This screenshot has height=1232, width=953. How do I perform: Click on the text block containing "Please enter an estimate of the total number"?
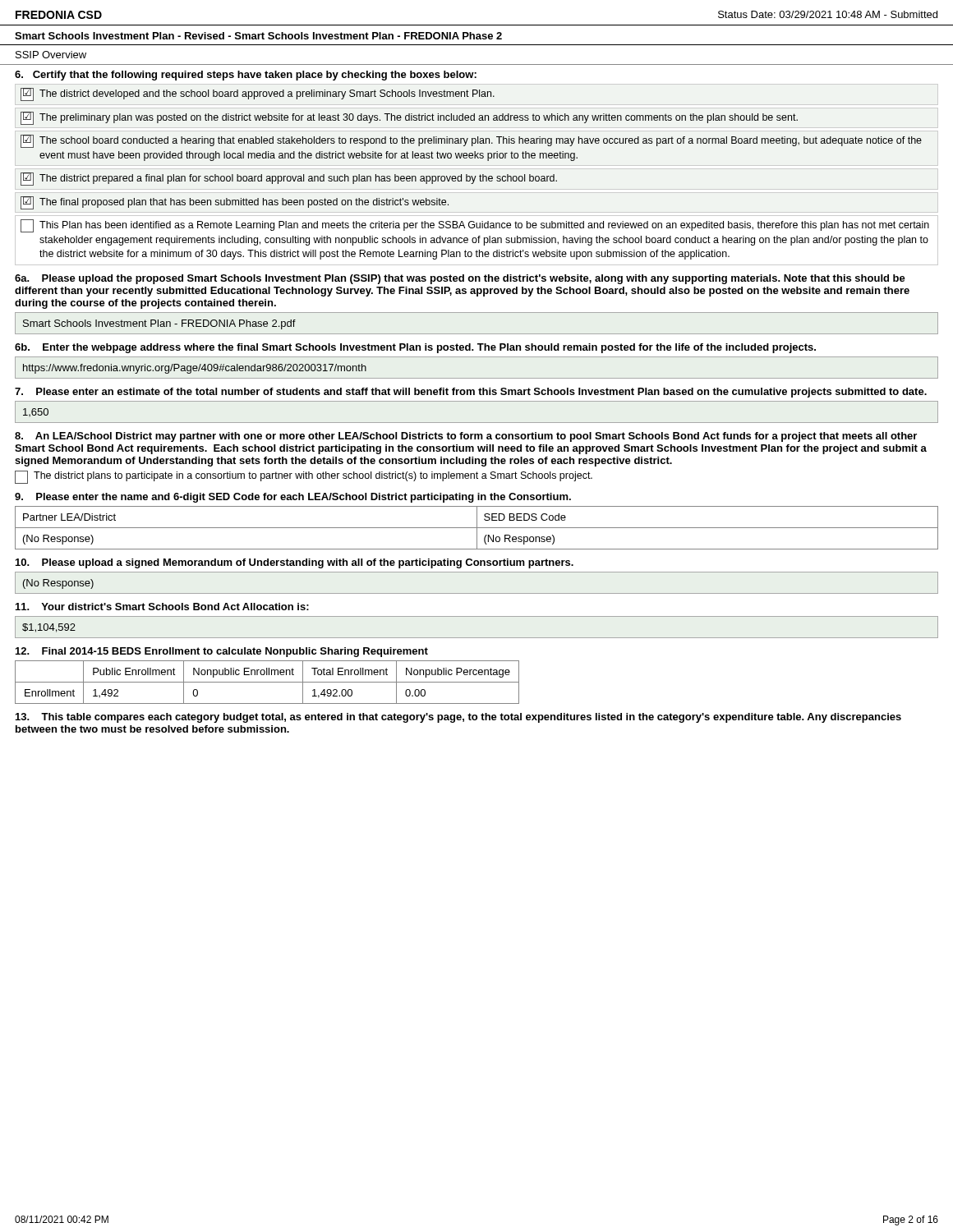[471, 391]
